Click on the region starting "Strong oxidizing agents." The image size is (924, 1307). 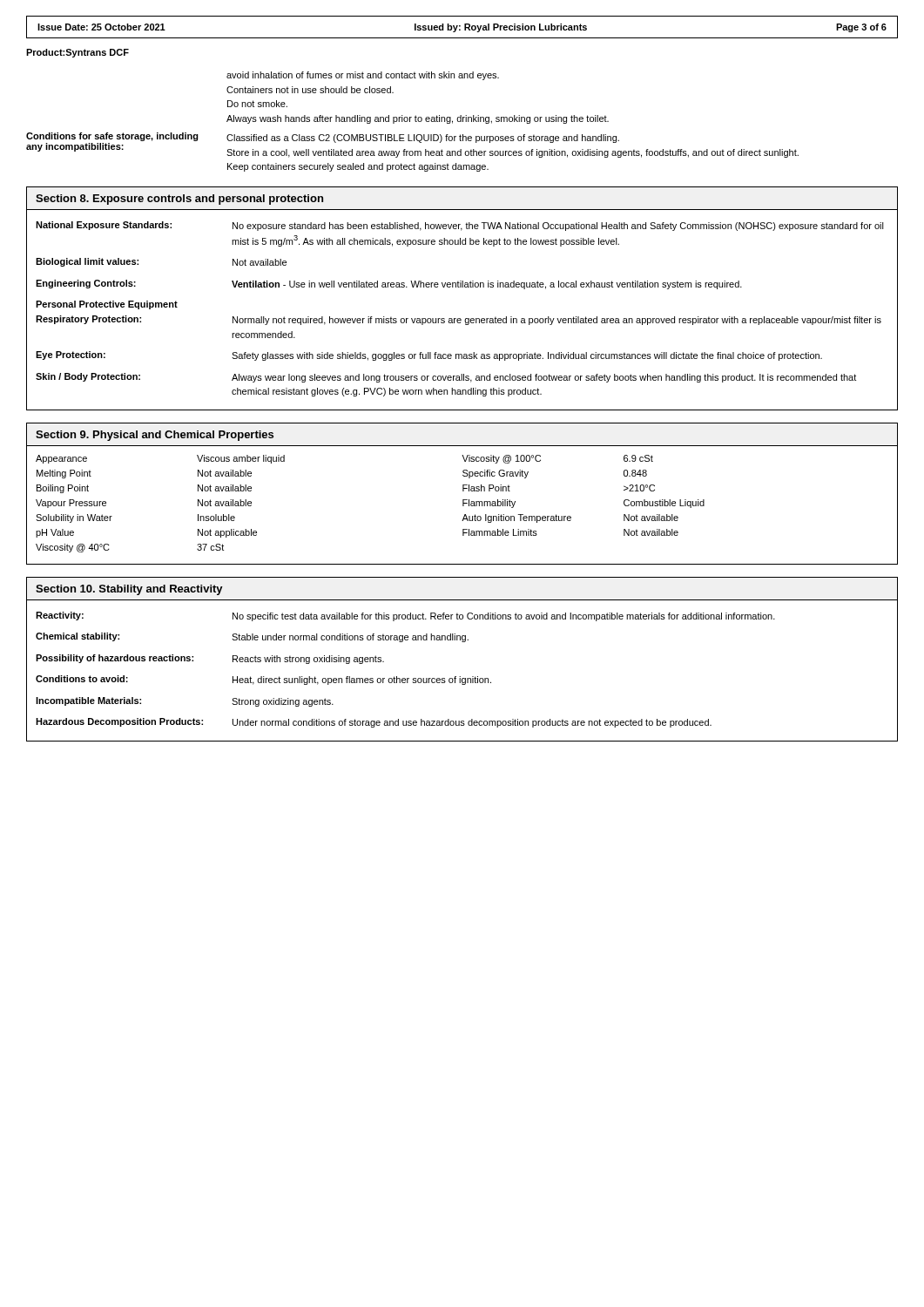pyautogui.click(x=283, y=701)
